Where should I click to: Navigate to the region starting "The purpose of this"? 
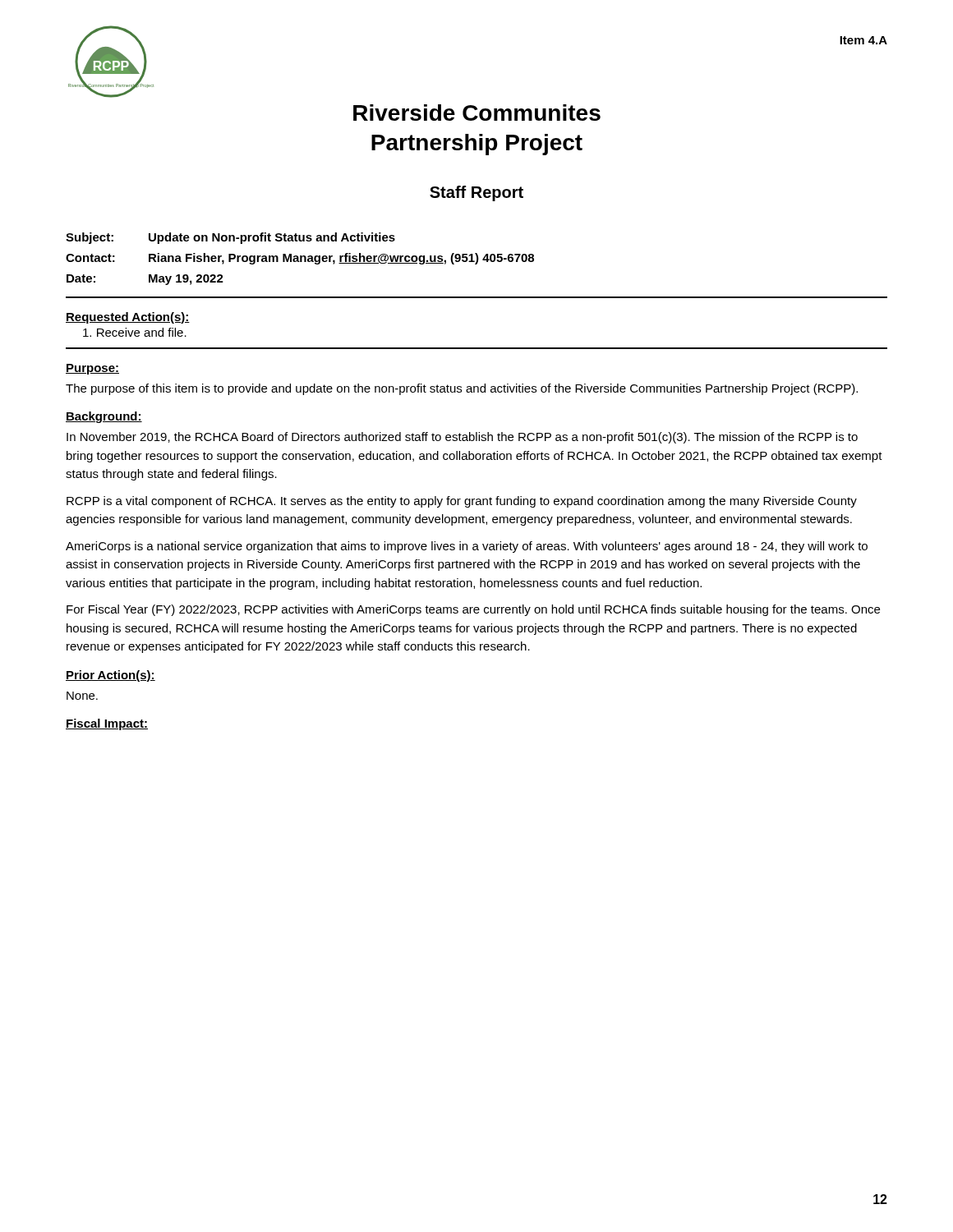(x=462, y=388)
